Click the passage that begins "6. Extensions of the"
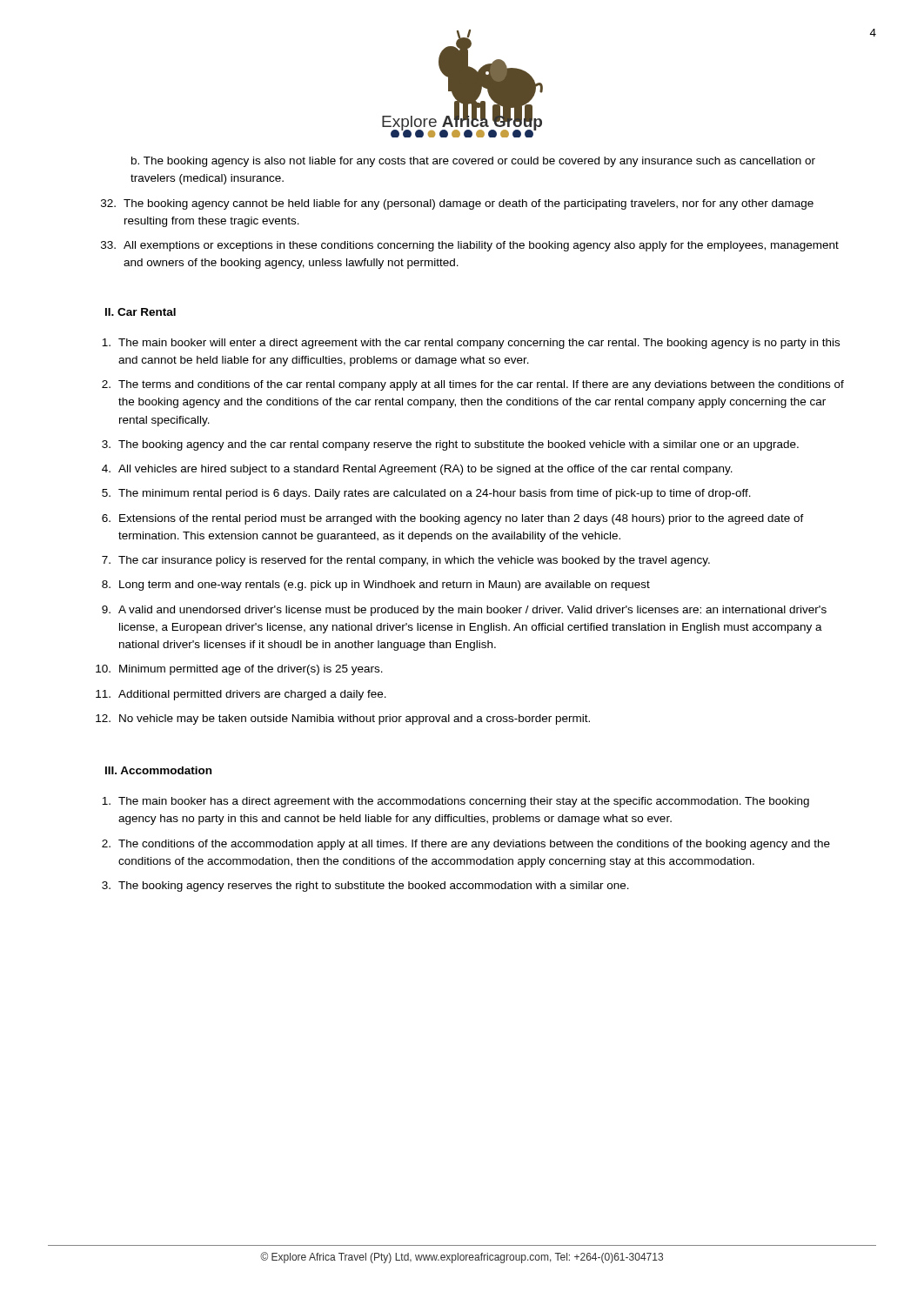 pos(462,527)
